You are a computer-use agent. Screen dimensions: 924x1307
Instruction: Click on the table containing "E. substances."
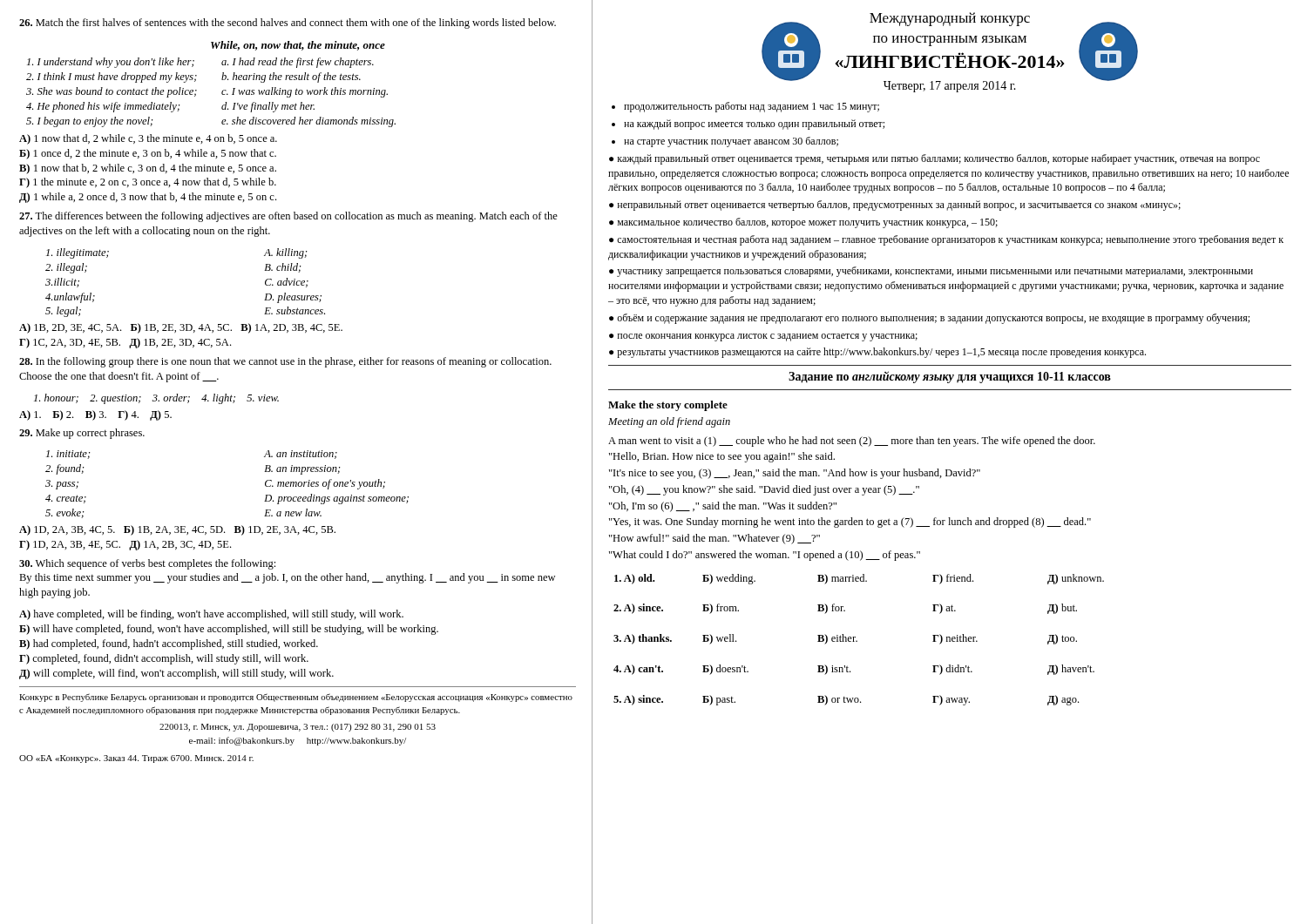tap(305, 282)
